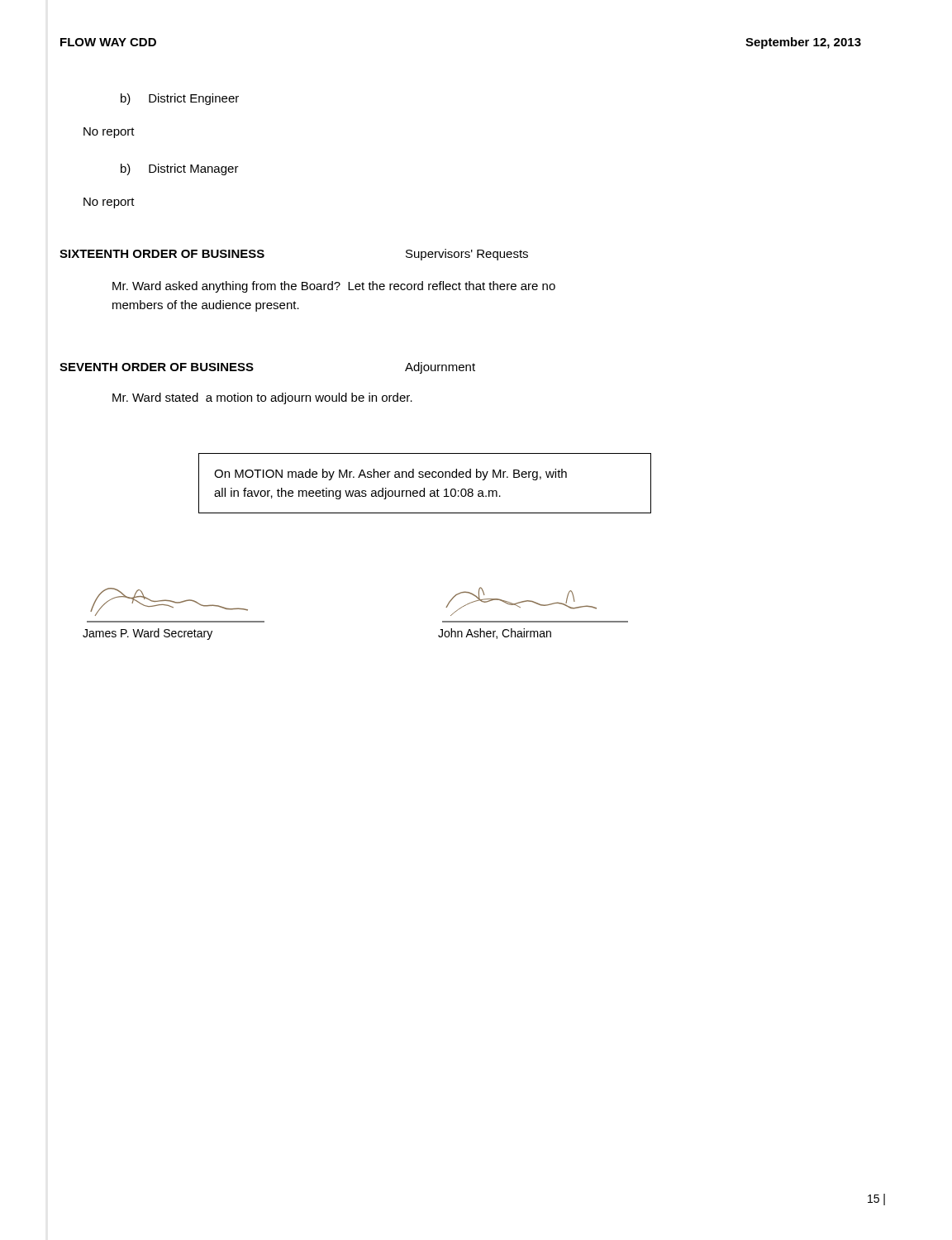
Task: Find "SIXTEENTH ORDER OF BUSINESS" on this page
Action: tap(162, 253)
